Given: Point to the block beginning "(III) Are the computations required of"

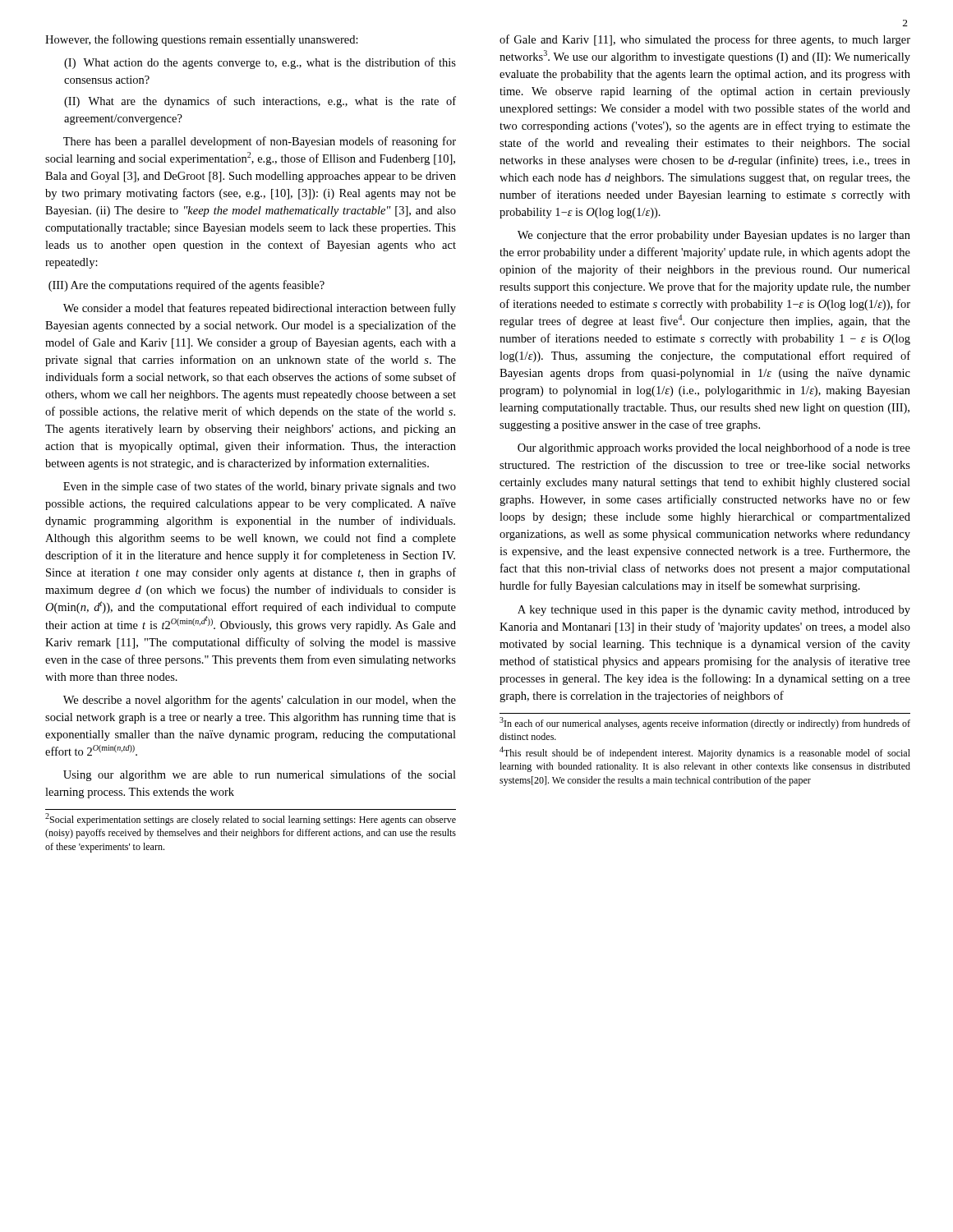Looking at the screenshot, I should (x=251, y=286).
